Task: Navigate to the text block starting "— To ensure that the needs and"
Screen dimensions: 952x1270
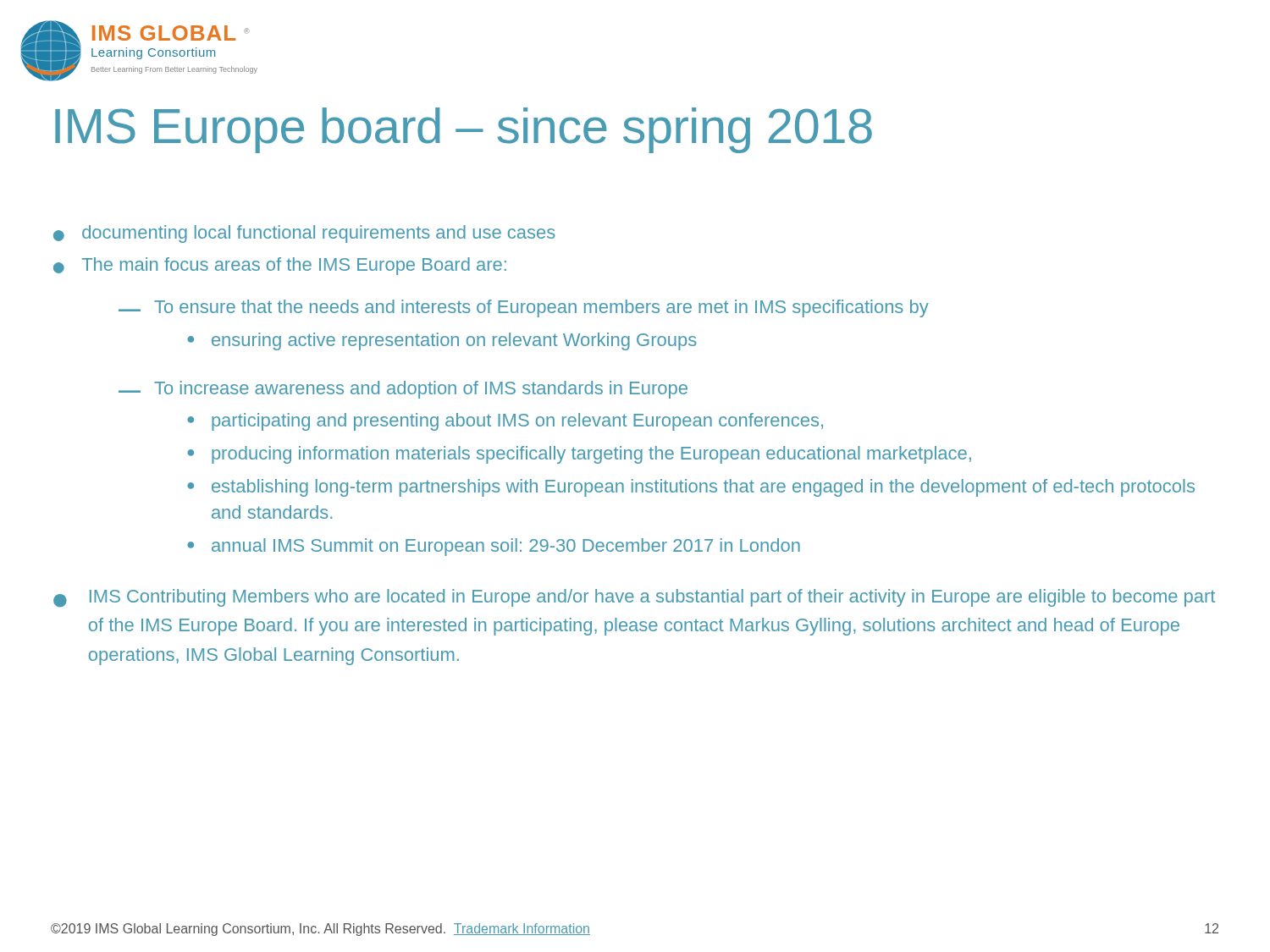Action: [x=523, y=307]
